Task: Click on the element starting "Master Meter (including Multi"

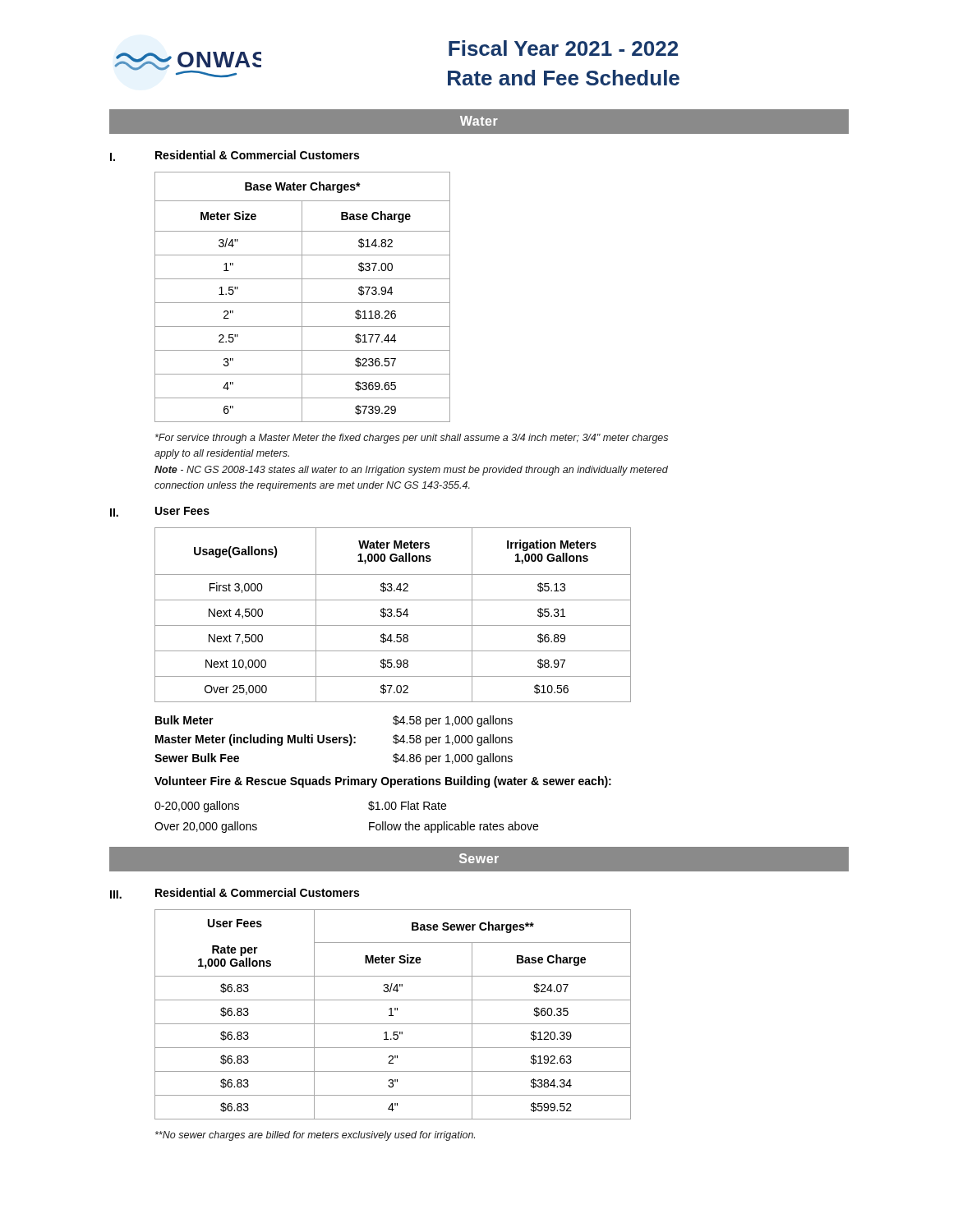Action: pos(334,739)
